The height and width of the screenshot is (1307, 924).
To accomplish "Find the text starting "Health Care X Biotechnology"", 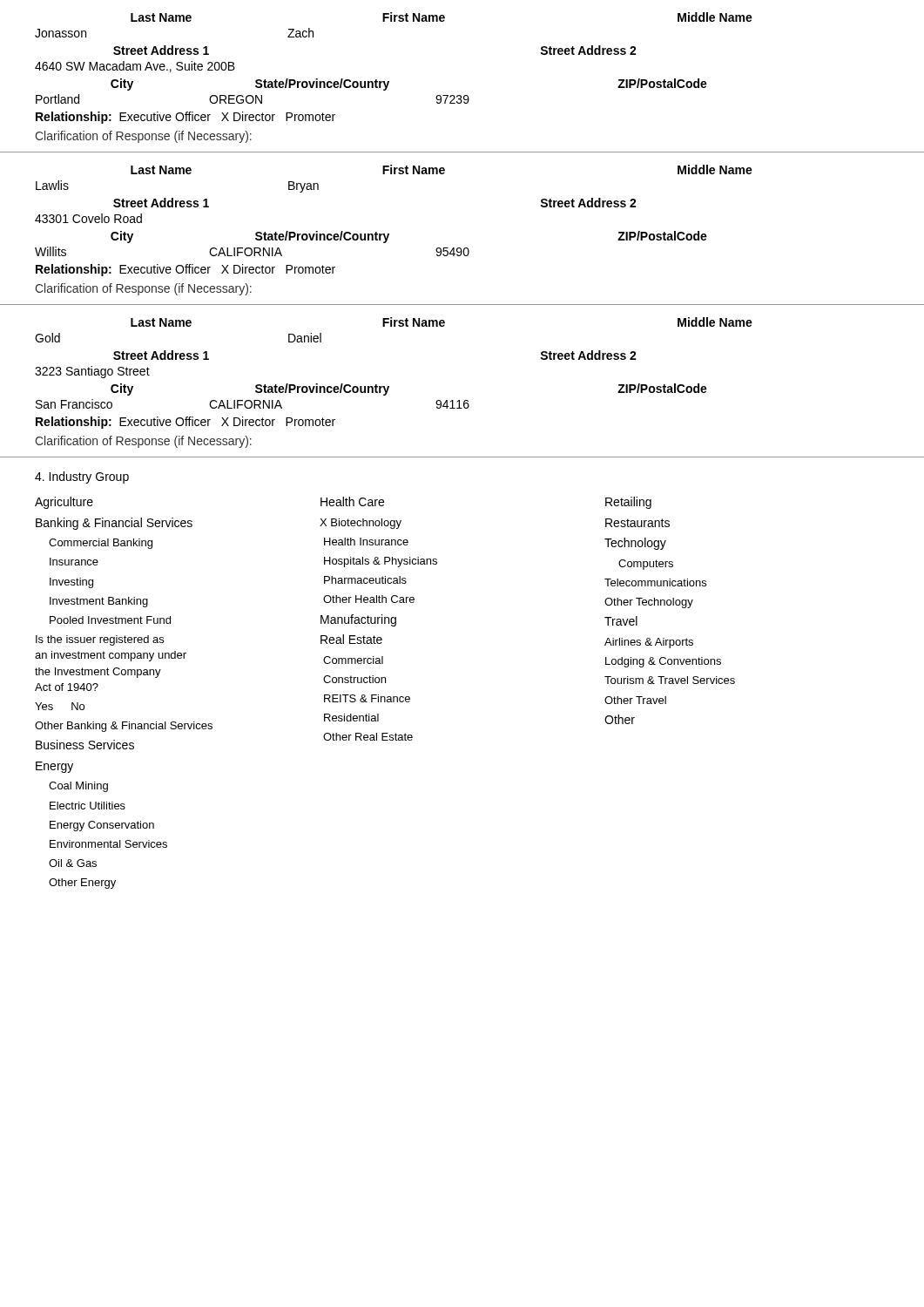I will [x=352, y=501].
